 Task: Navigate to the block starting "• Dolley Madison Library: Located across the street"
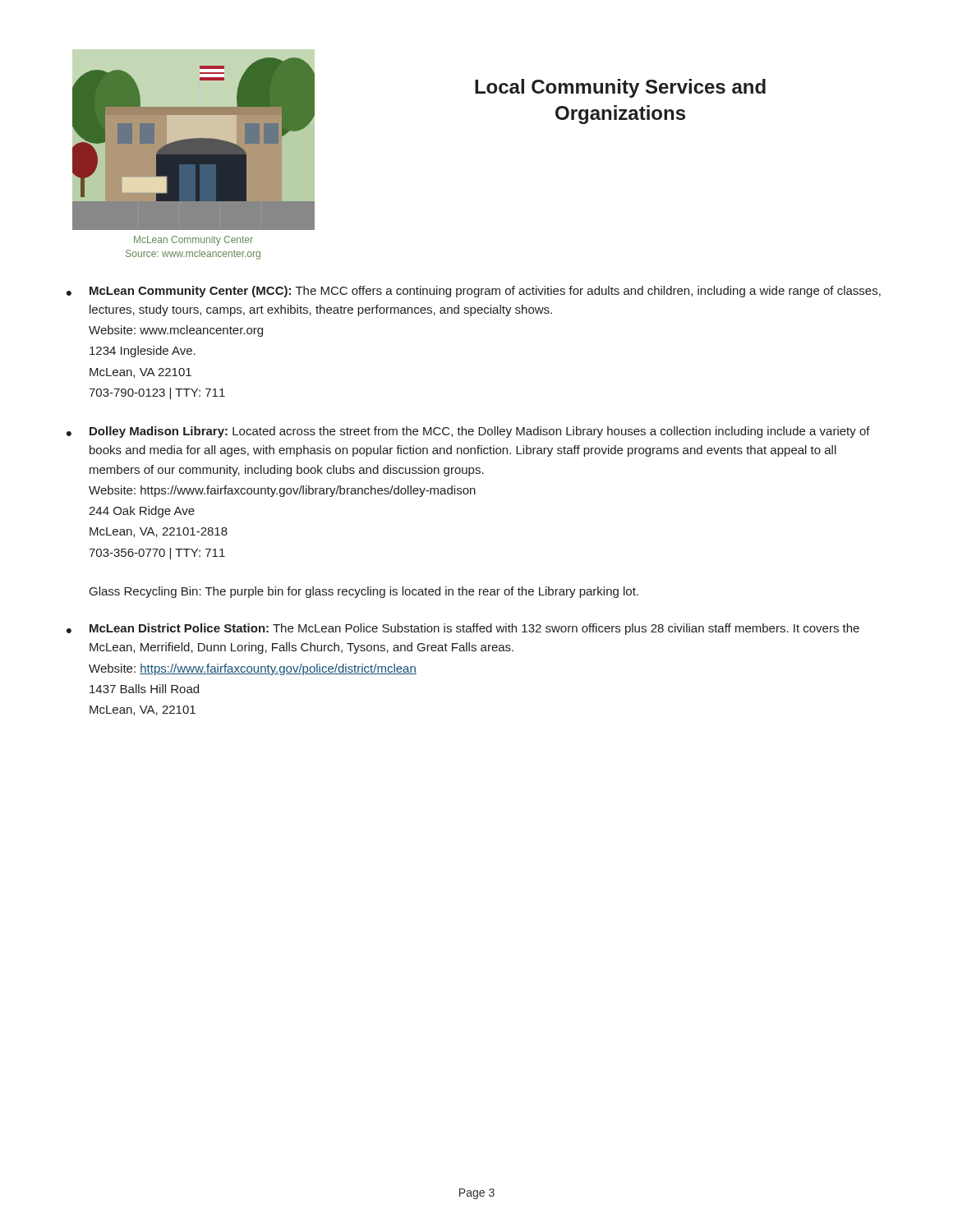click(x=476, y=492)
